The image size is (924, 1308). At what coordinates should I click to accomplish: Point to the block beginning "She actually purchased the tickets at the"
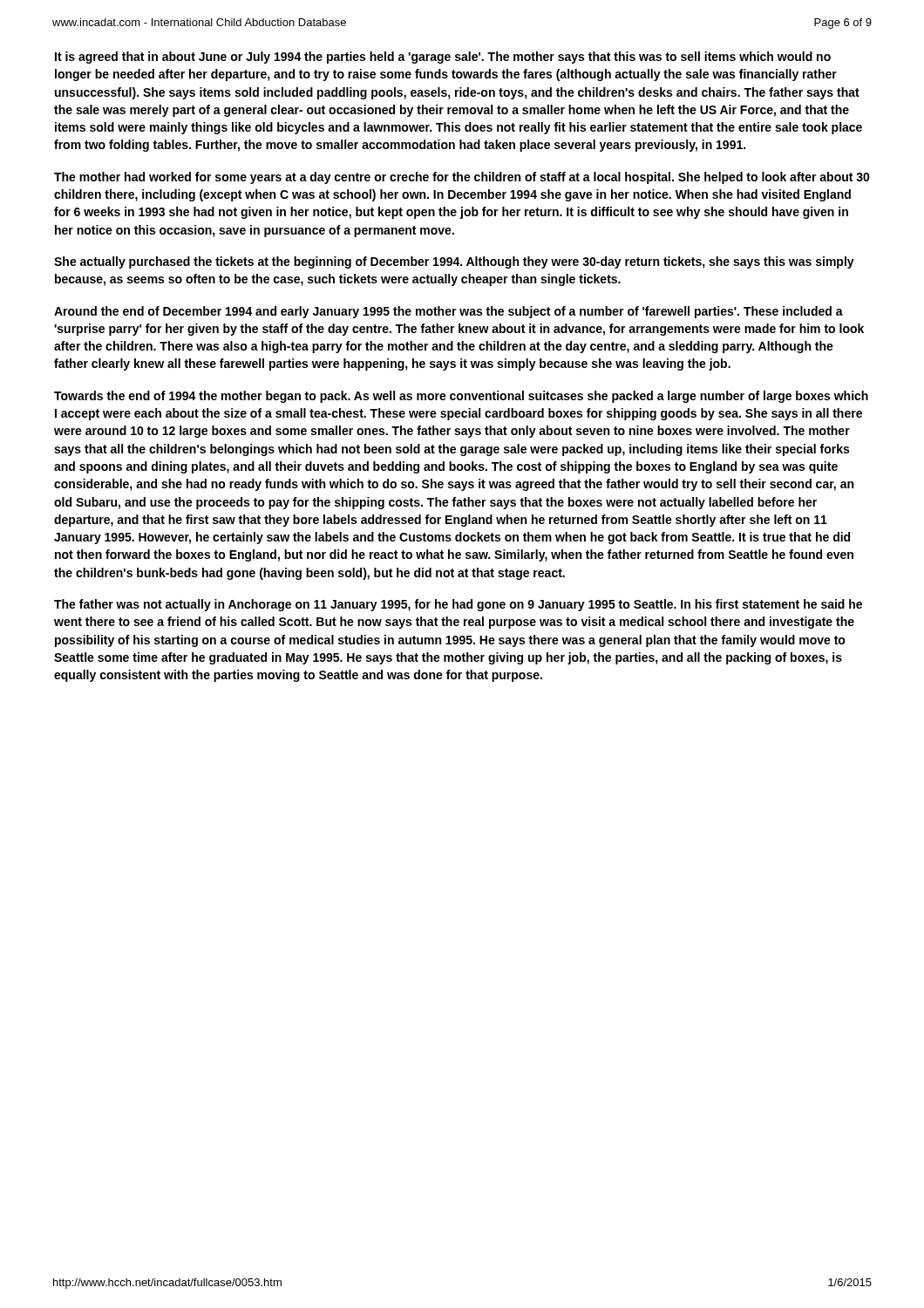click(454, 270)
